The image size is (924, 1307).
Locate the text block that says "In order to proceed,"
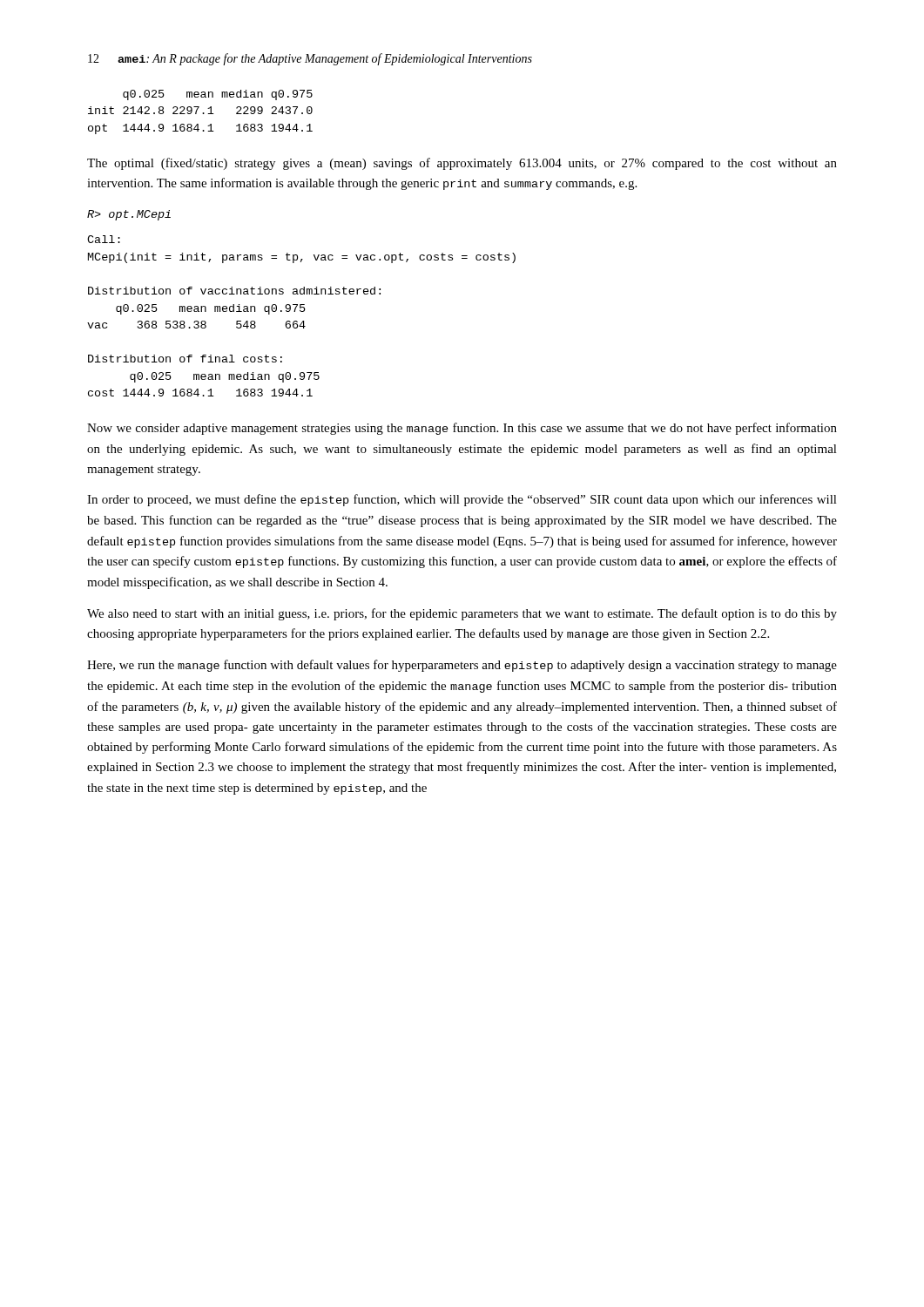tap(462, 541)
